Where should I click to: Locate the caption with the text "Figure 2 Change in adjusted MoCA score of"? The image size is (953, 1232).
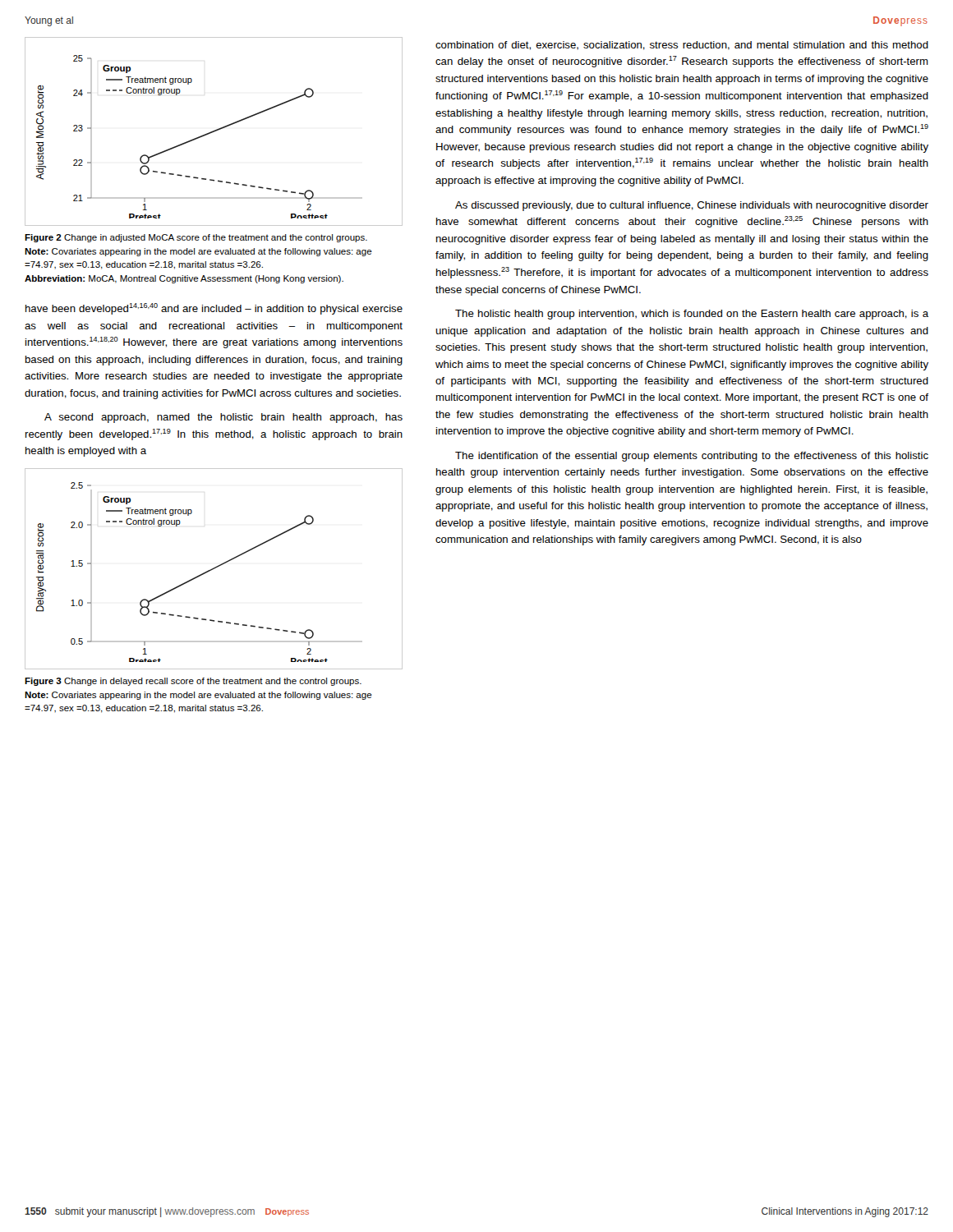point(198,258)
